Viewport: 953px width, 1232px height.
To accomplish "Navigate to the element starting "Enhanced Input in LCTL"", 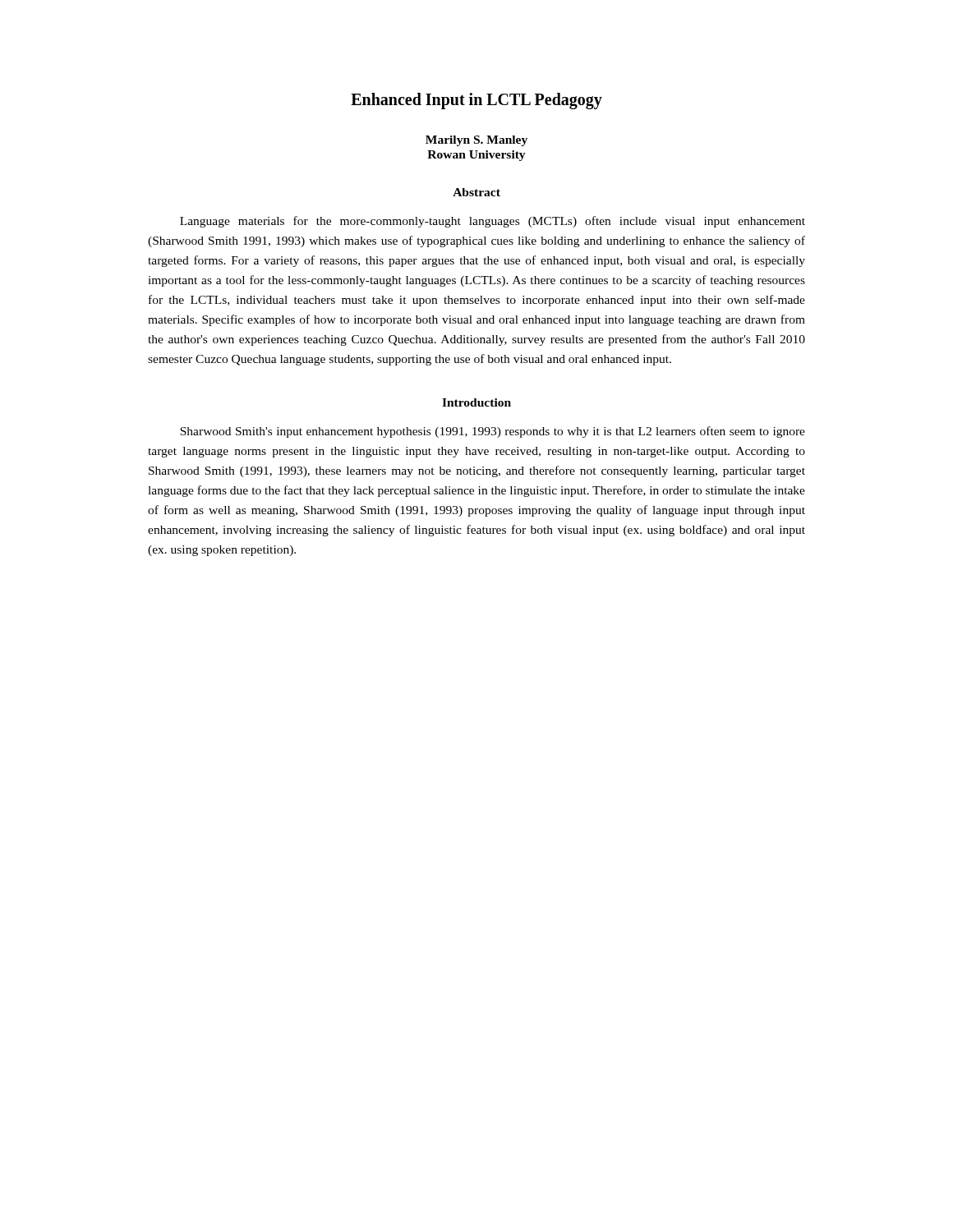I will click(476, 100).
